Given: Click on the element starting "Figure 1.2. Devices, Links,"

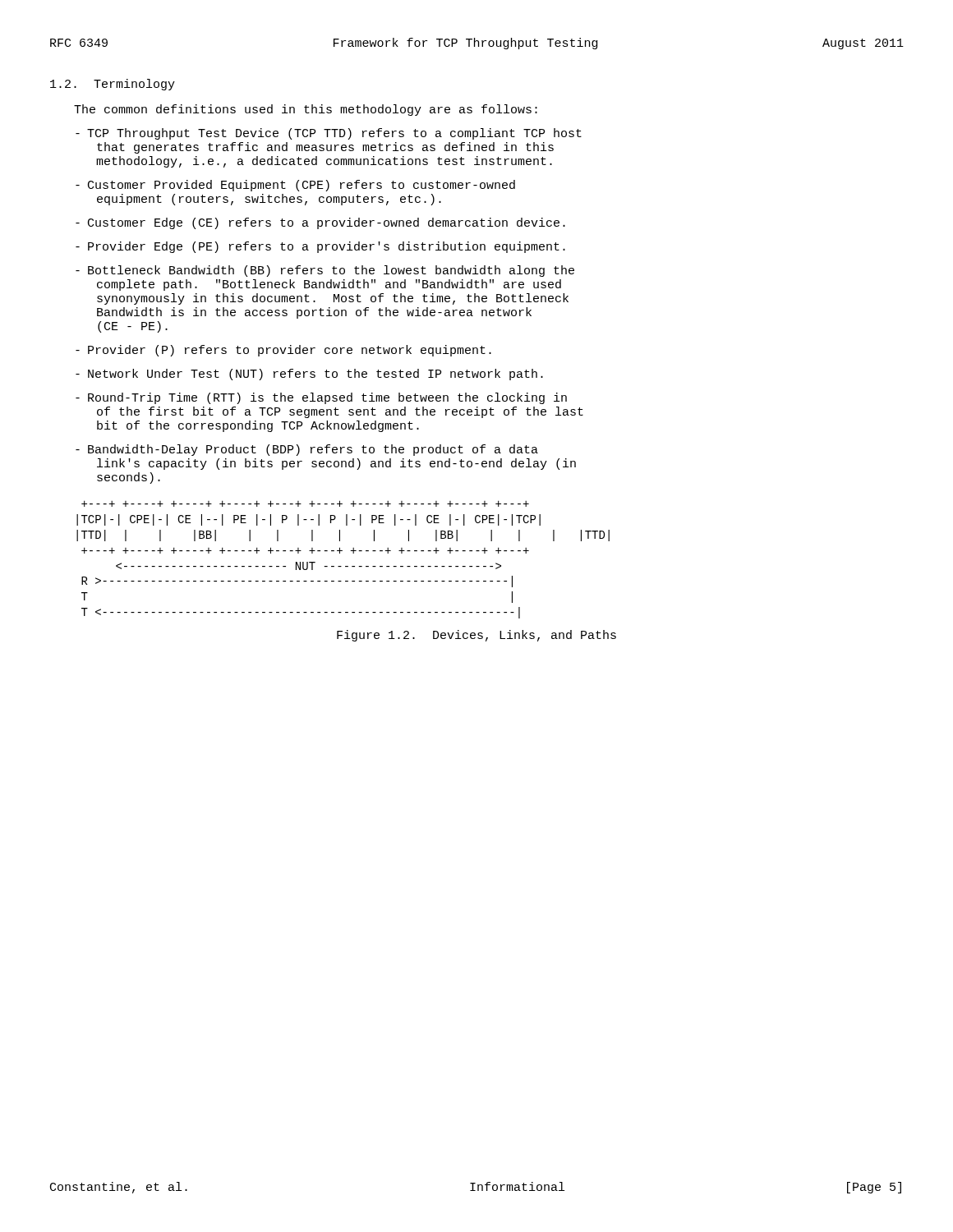Looking at the screenshot, I should (476, 636).
